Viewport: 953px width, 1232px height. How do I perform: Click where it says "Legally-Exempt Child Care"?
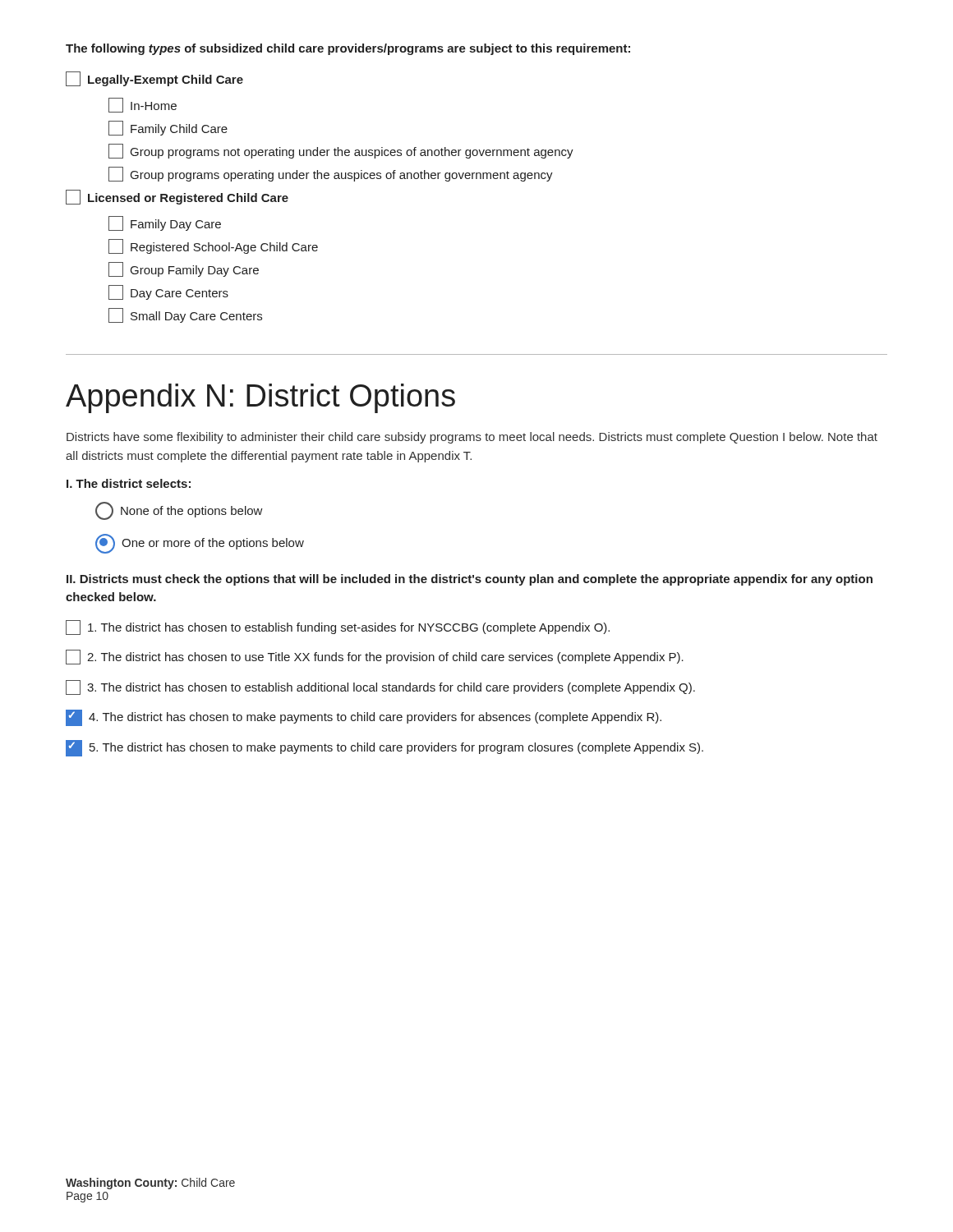tap(154, 79)
